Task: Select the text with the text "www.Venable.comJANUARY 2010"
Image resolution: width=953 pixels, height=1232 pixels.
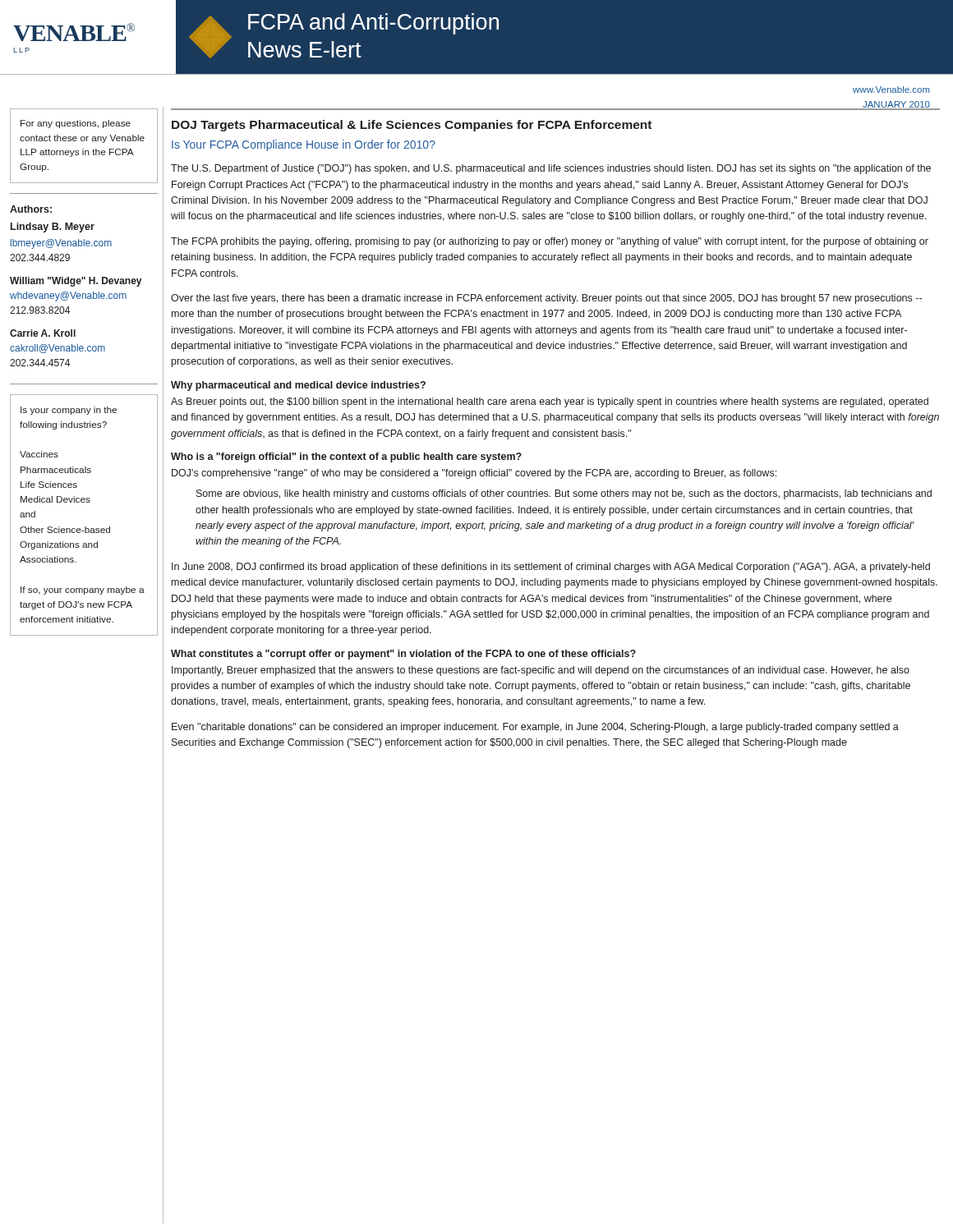Action: 891,97
